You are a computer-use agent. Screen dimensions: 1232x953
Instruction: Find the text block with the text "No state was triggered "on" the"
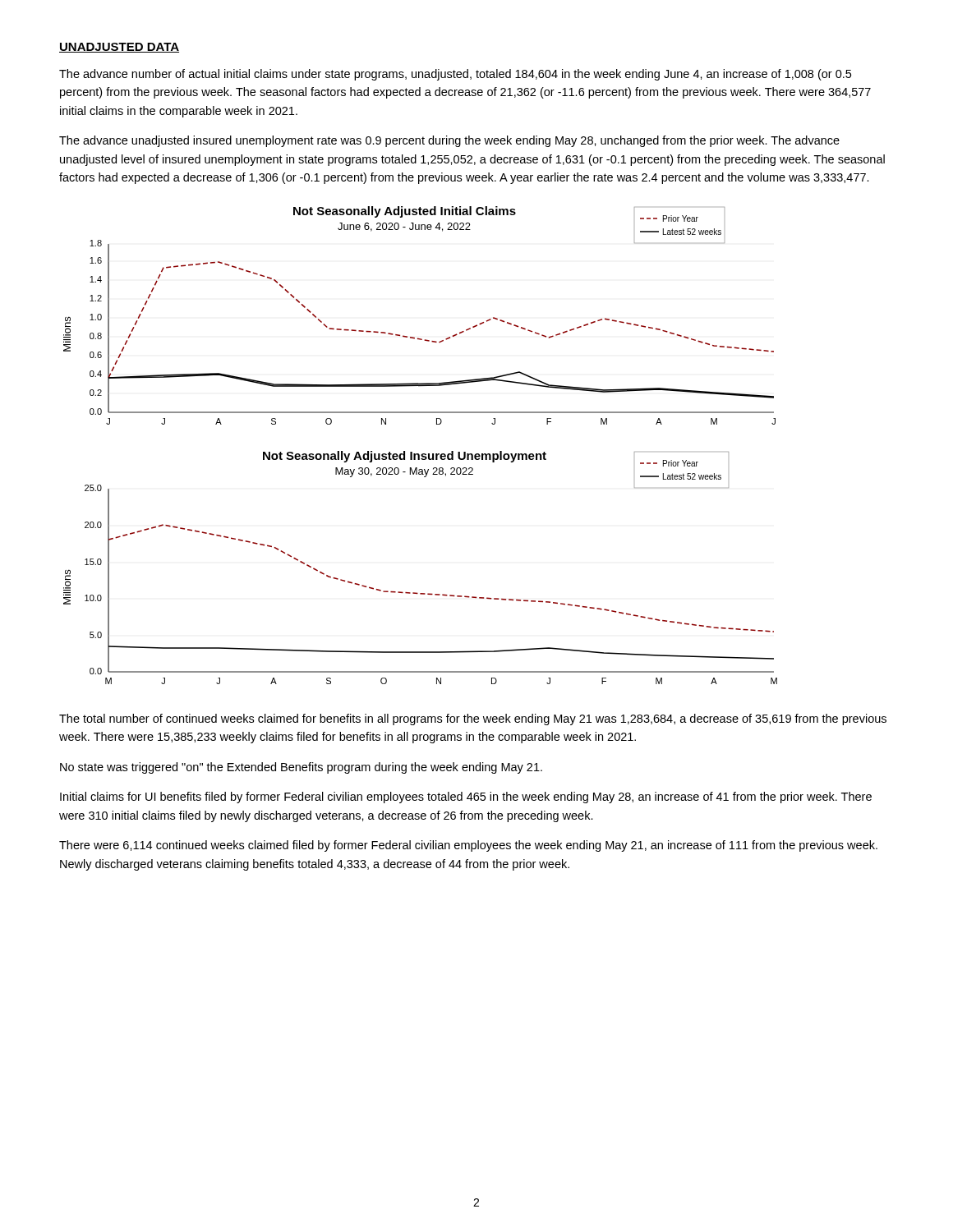coord(301,767)
